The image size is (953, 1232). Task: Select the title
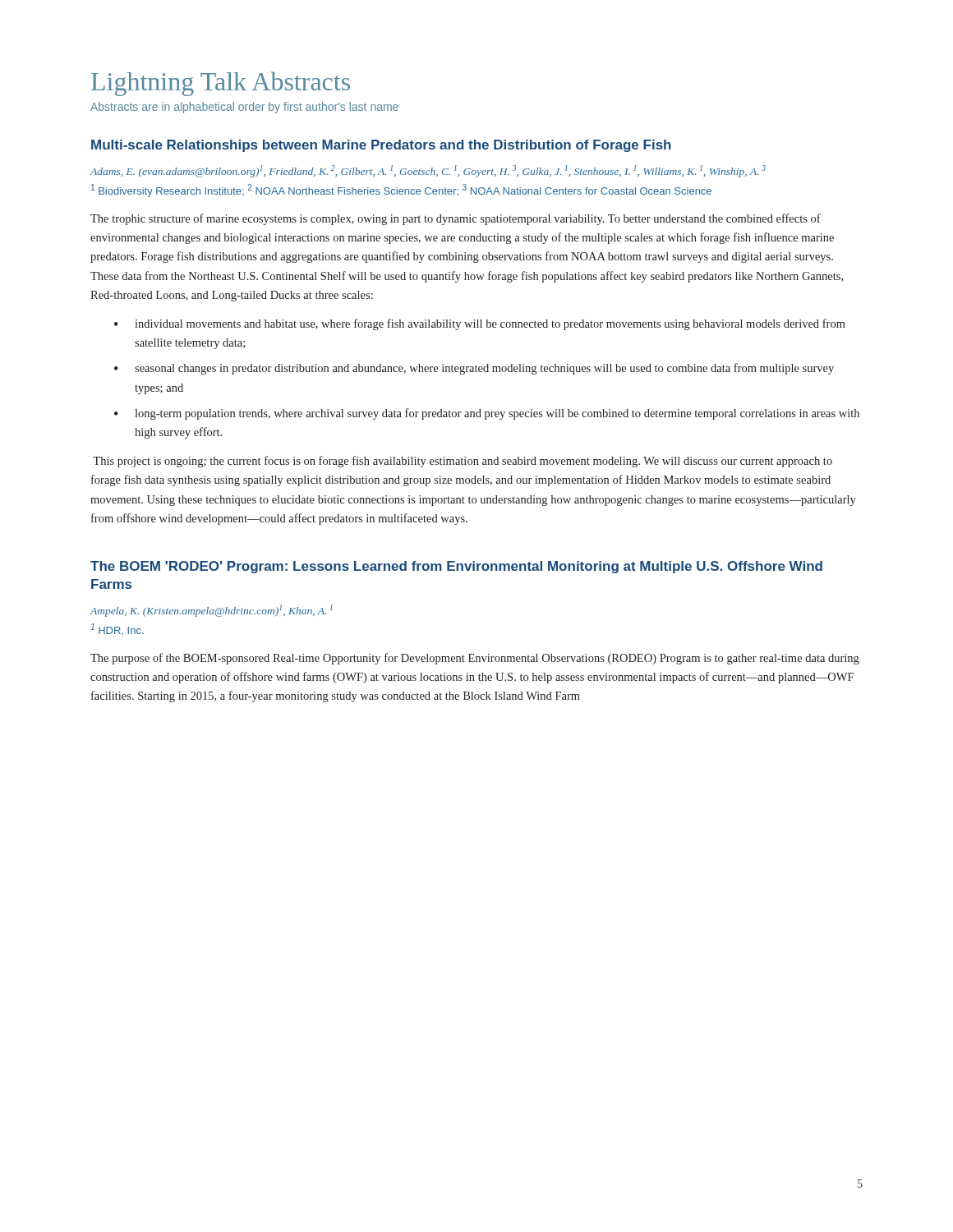click(221, 81)
